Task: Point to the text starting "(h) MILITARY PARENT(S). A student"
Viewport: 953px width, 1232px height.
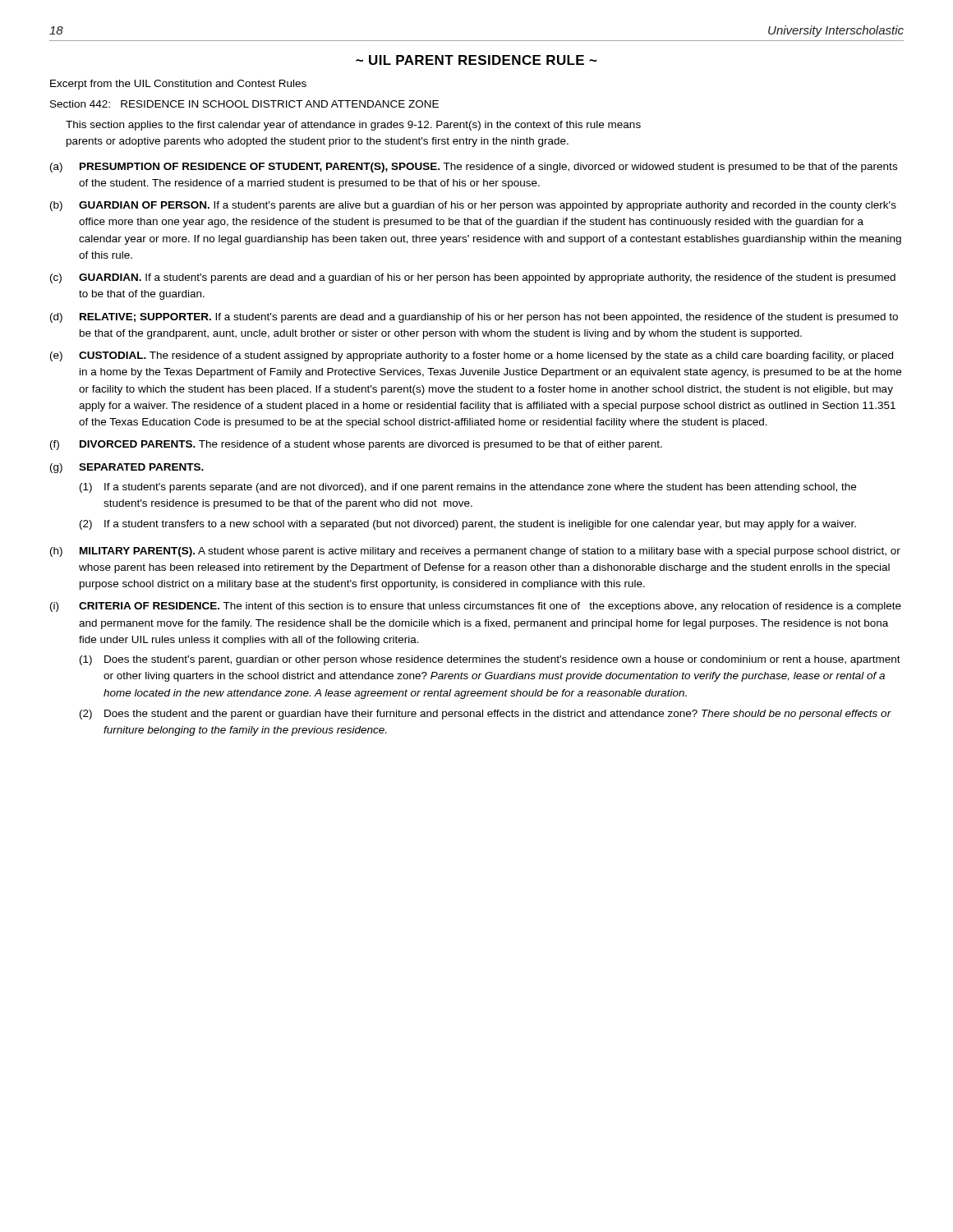Action: coord(476,567)
